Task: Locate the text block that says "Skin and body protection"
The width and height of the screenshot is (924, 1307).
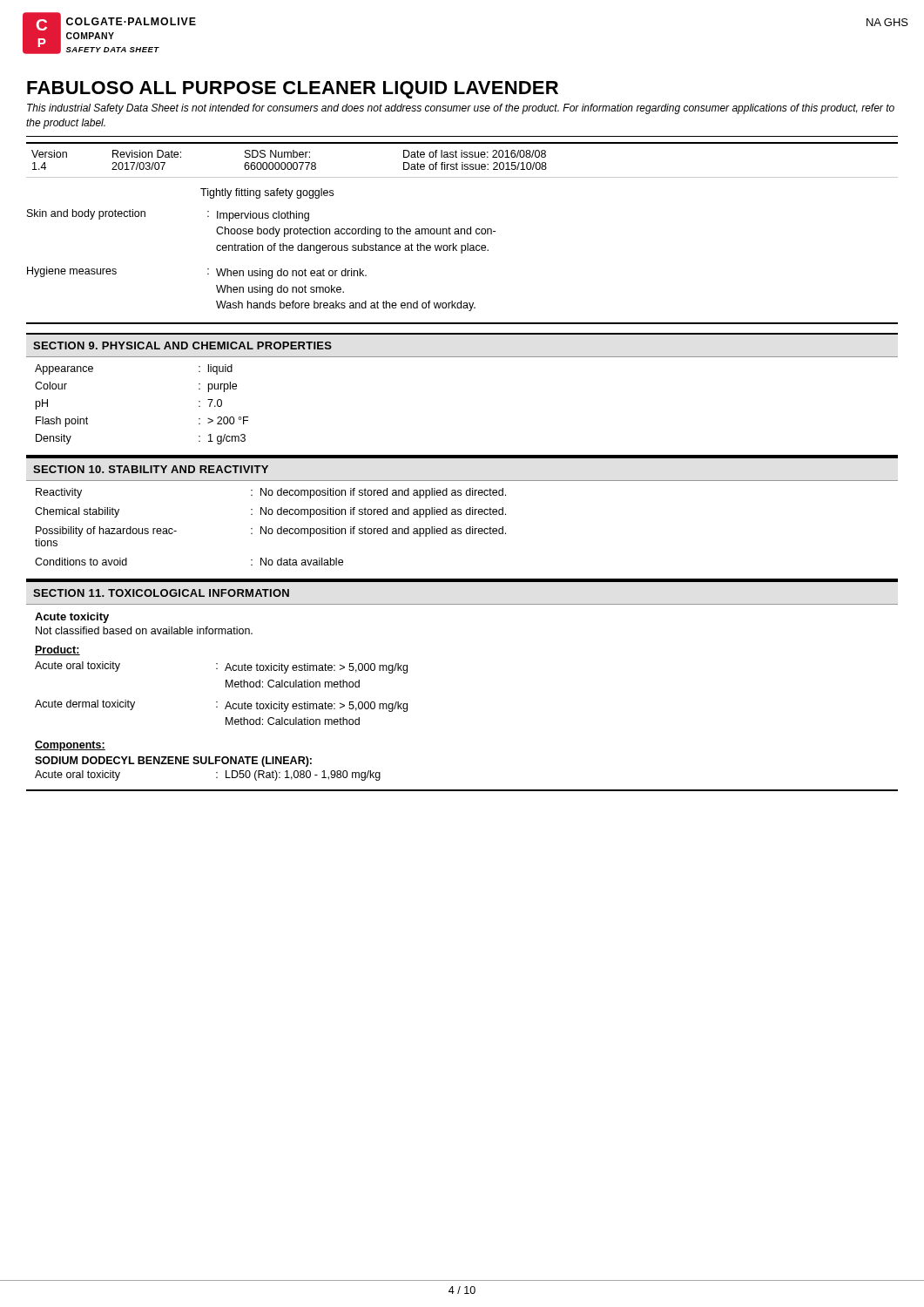Action: 462,232
